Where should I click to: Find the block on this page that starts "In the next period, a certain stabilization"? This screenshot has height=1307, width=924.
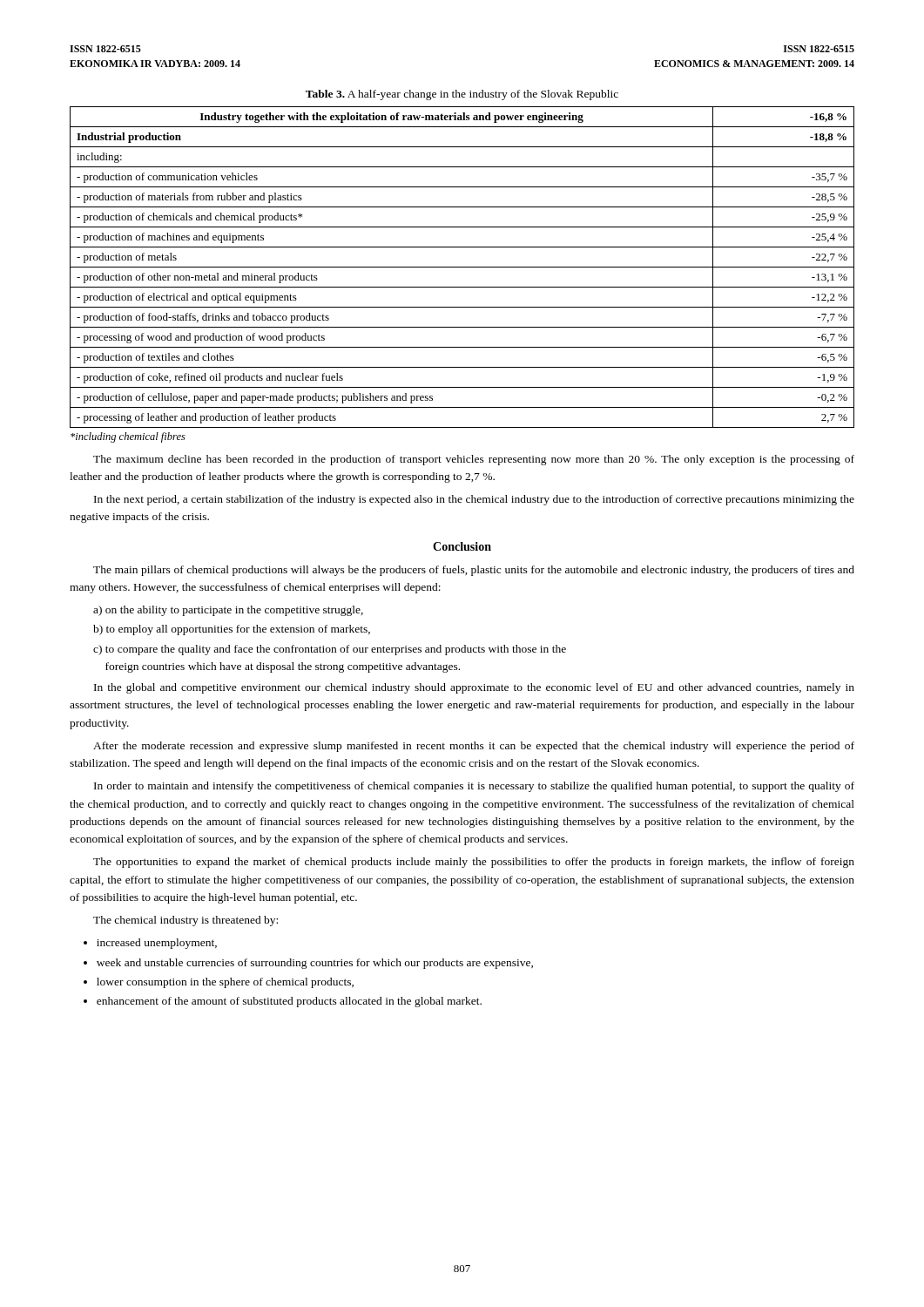point(462,508)
